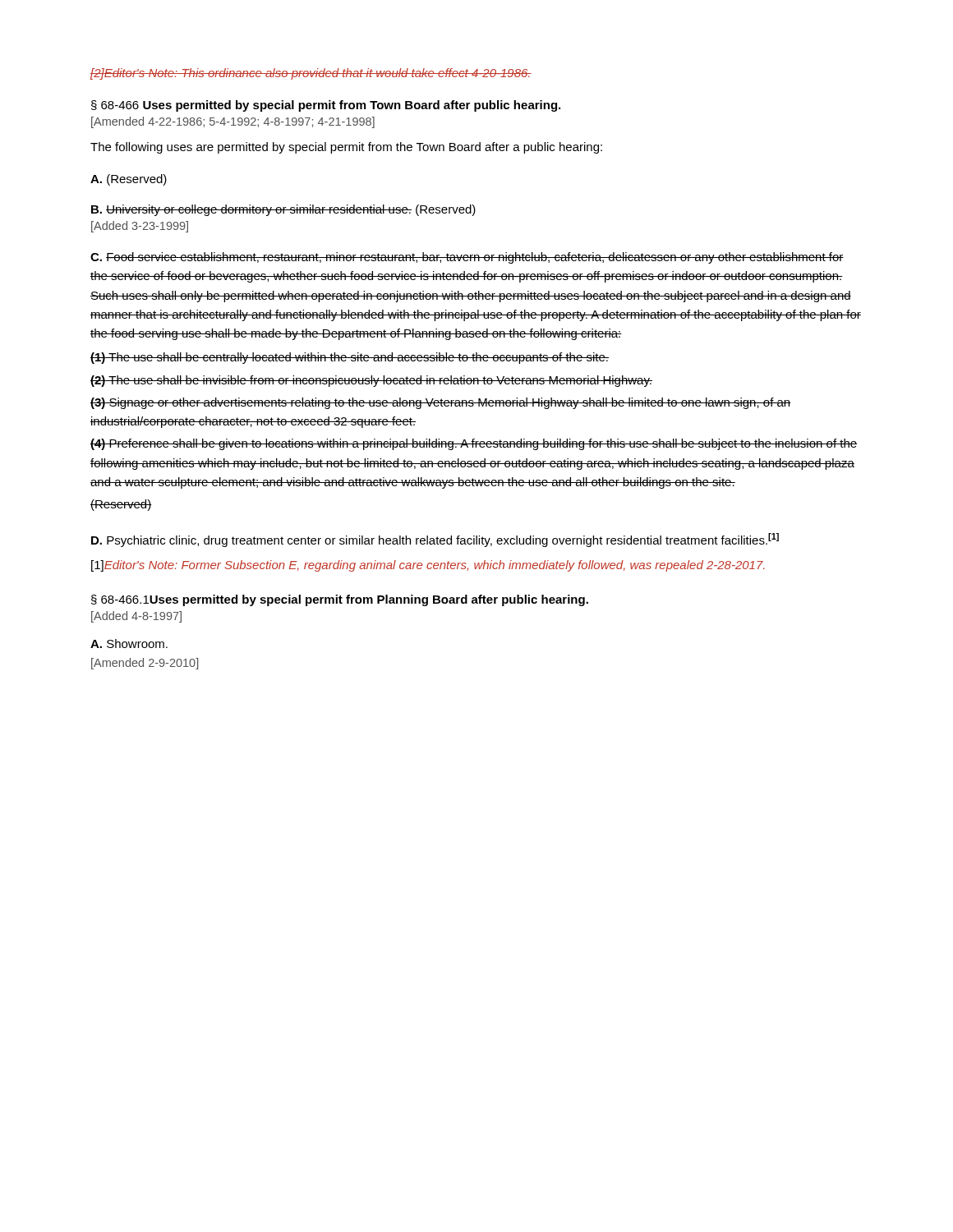This screenshot has width=953, height=1232.
Task: Find the block on this page that starts "(4) Preference shall be given to"
Action: 474,462
